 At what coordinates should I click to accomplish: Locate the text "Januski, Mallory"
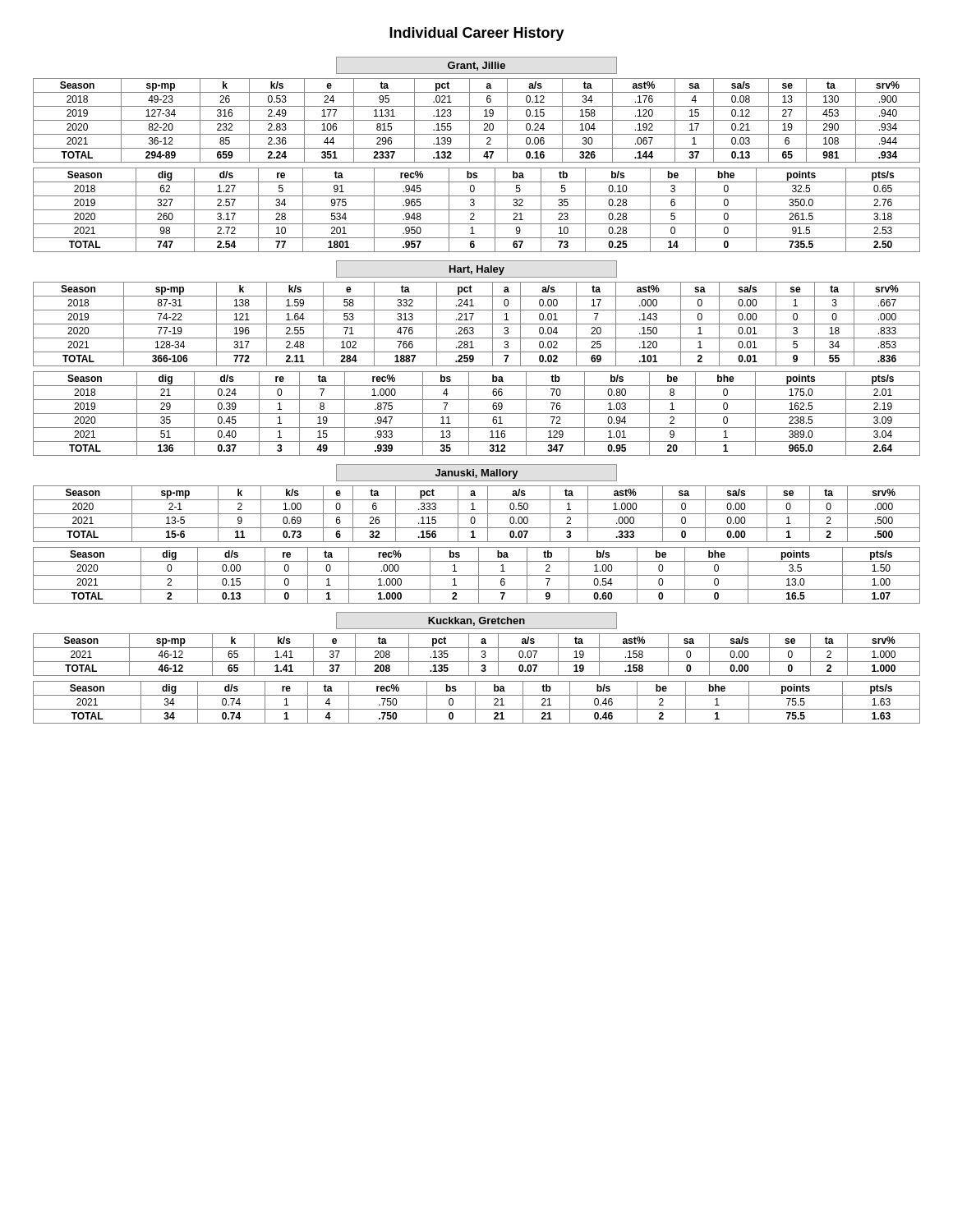coord(476,473)
